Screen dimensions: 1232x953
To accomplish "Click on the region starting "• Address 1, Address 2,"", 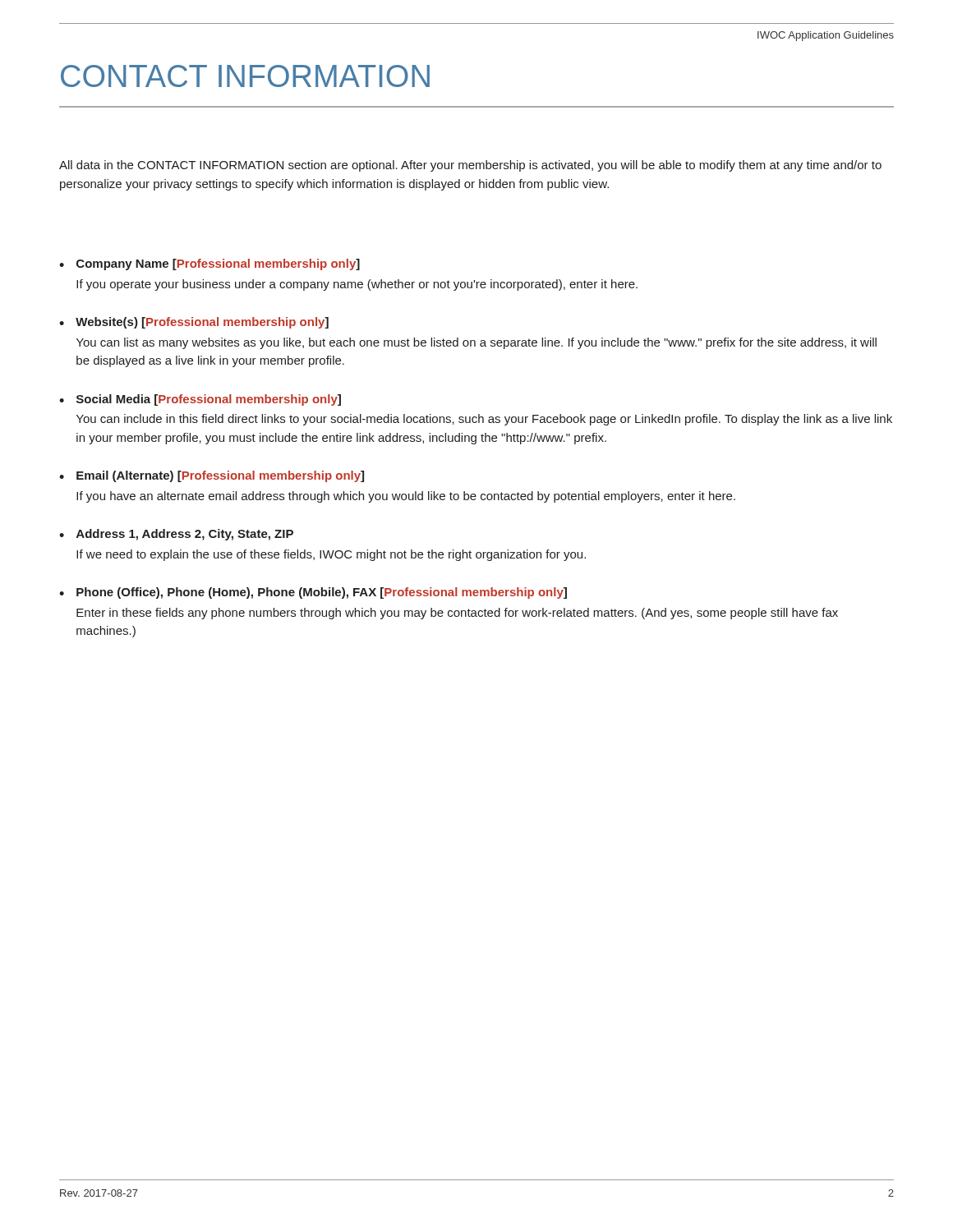I will (476, 544).
